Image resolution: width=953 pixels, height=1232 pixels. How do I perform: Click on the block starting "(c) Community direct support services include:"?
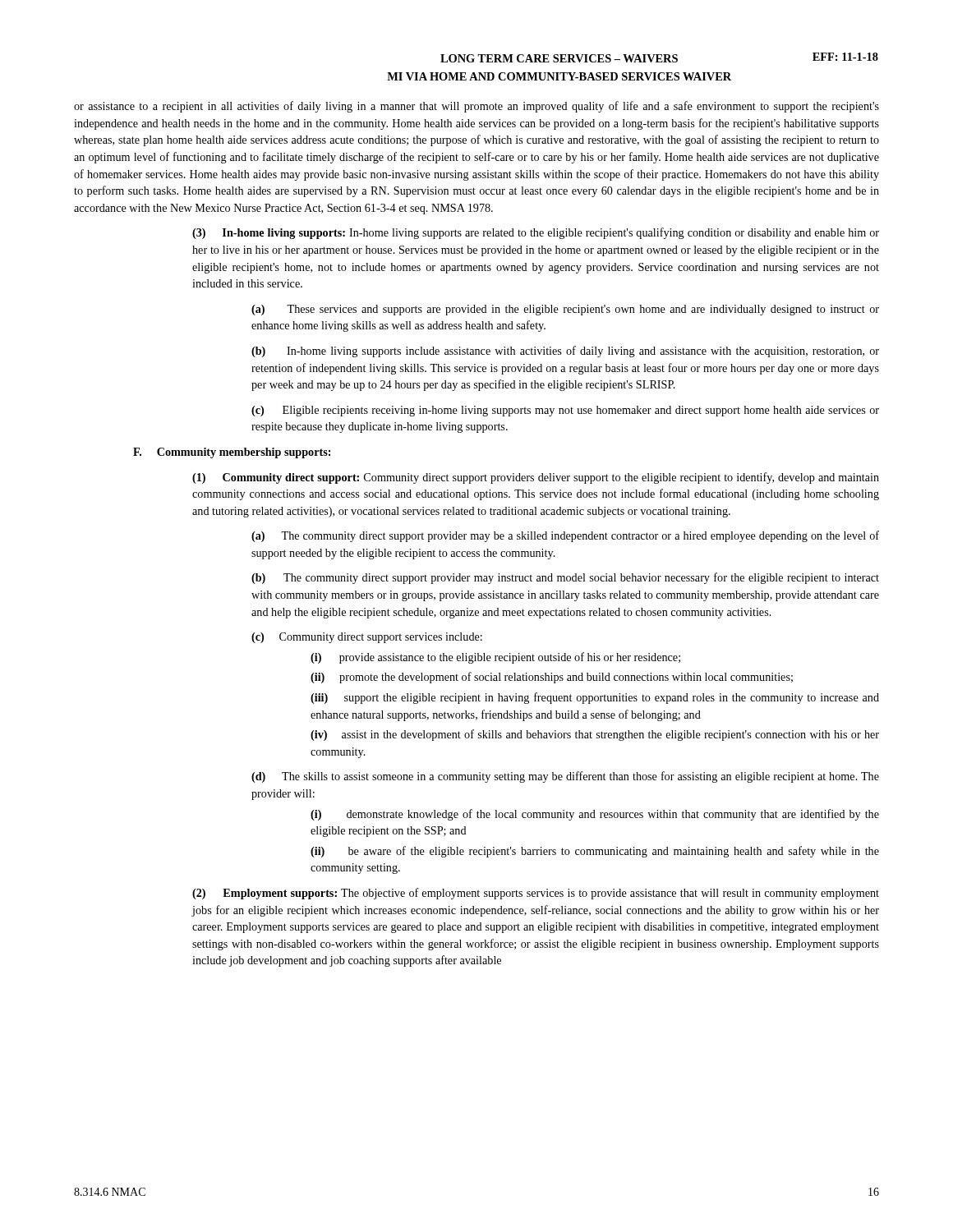coord(476,637)
